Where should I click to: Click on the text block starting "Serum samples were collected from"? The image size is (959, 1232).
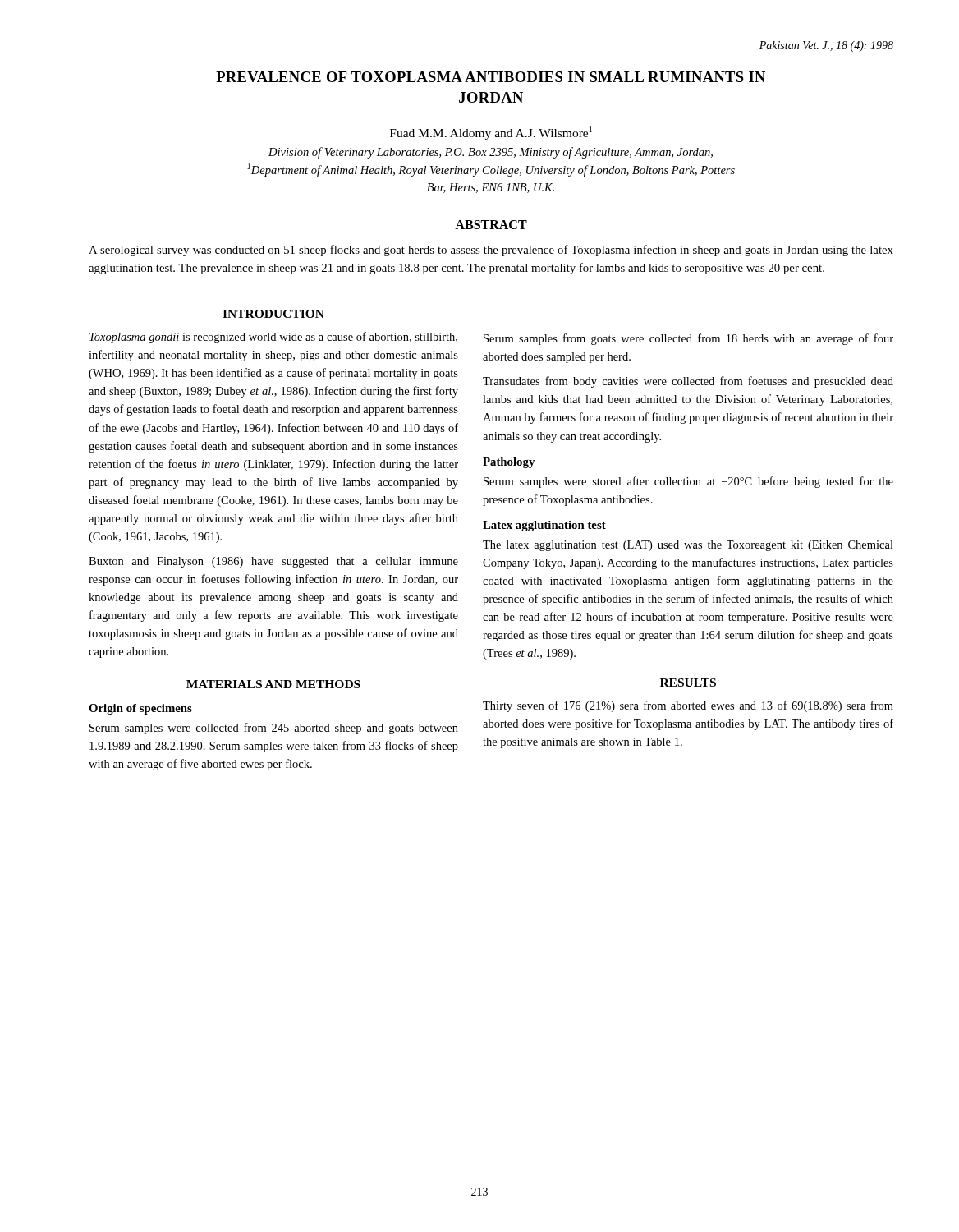[273, 746]
